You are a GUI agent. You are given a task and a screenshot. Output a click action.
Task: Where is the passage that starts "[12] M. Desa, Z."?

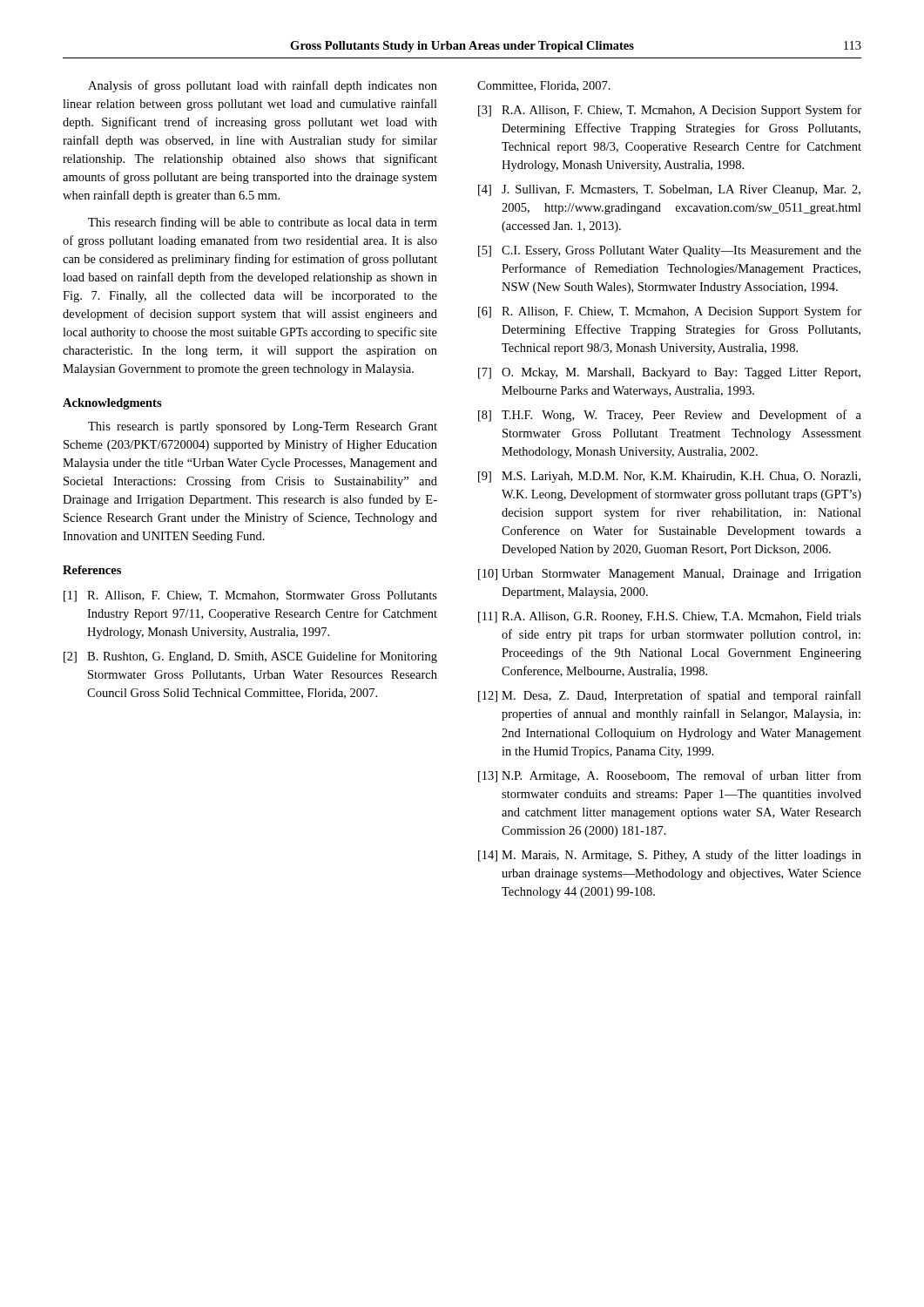tap(669, 724)
